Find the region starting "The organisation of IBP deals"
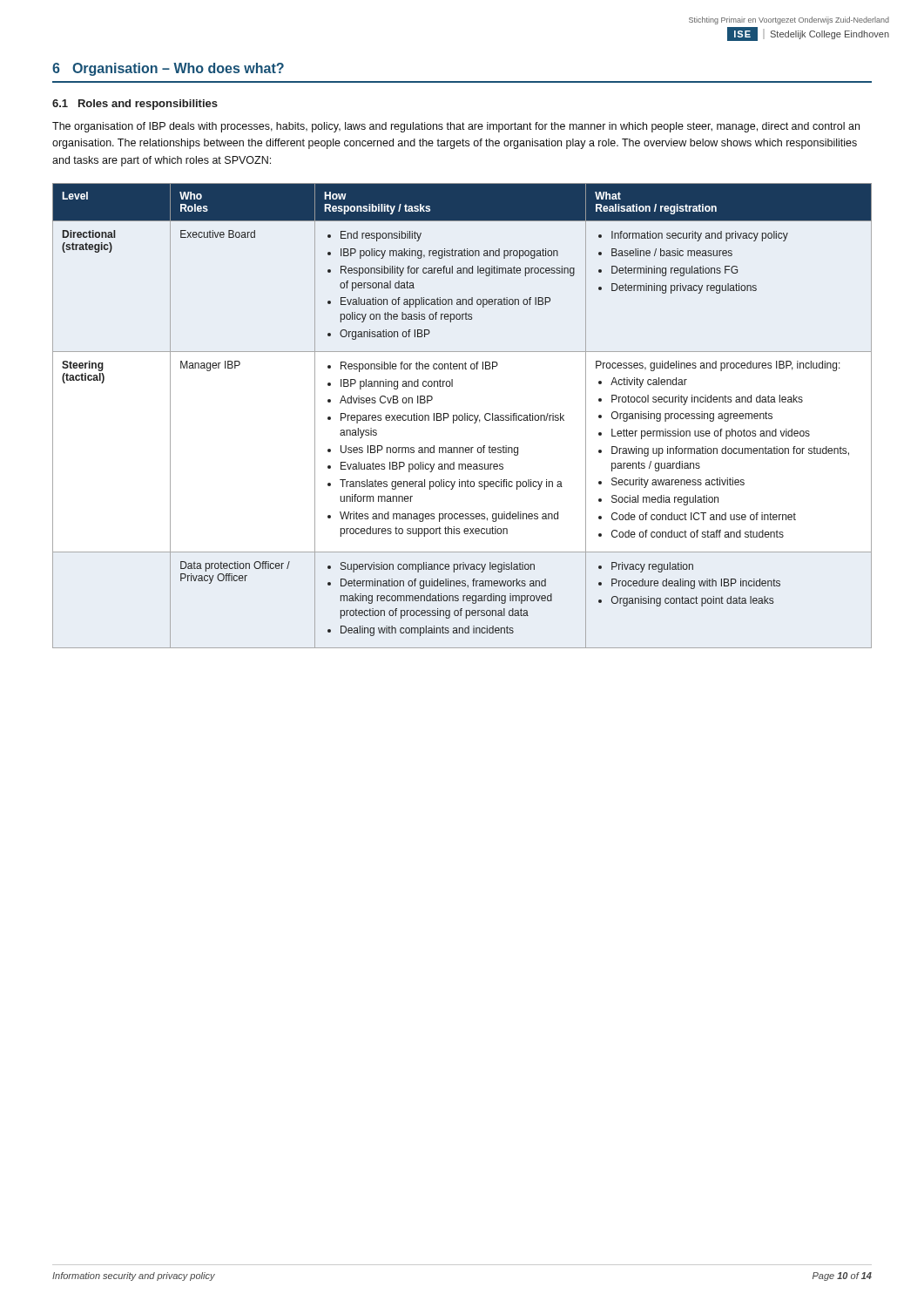Screen dimensions: 1307x924 456,143
